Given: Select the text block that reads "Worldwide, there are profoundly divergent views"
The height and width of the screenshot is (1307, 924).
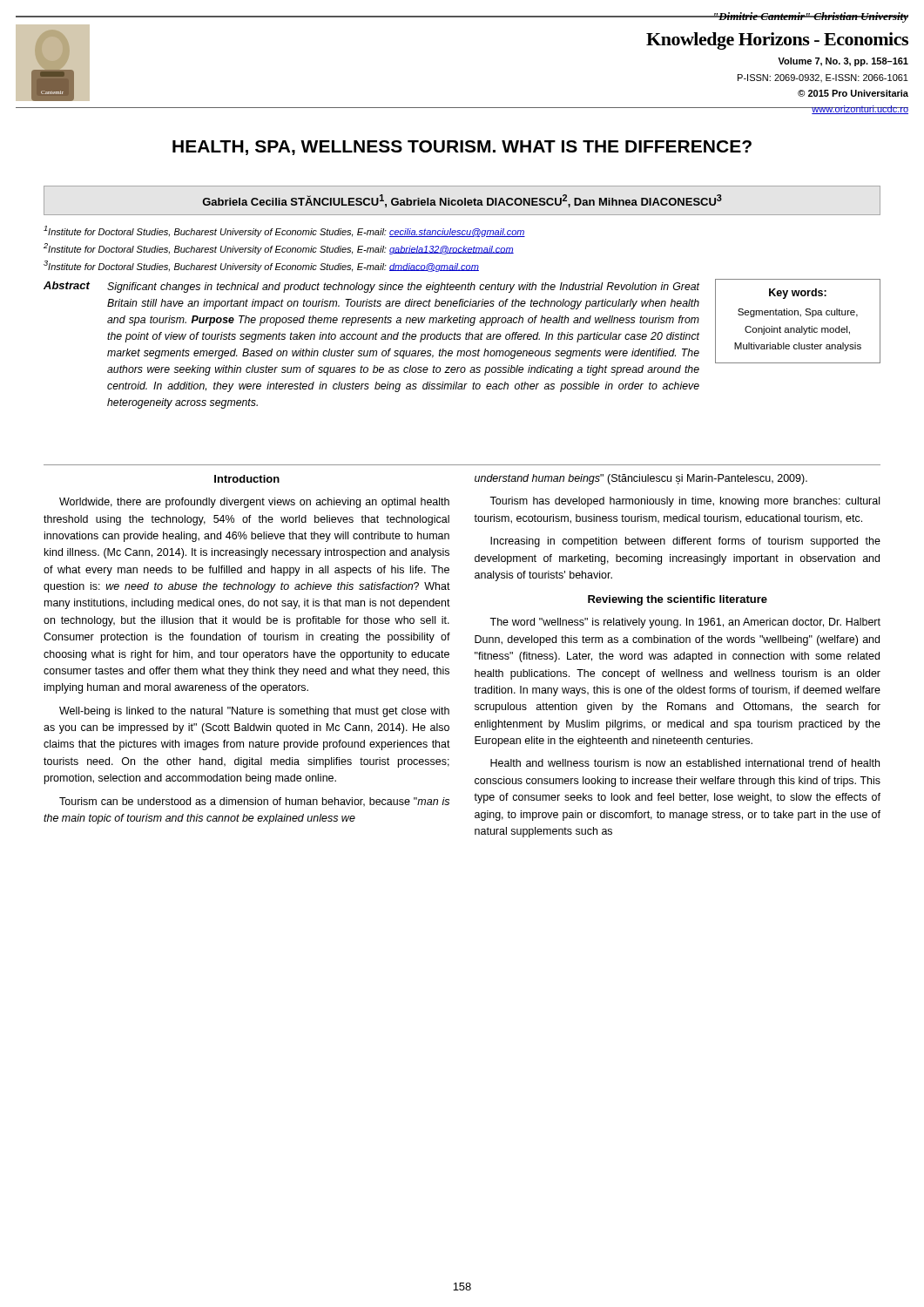Looking at the screenshot, I should [247, 595].
